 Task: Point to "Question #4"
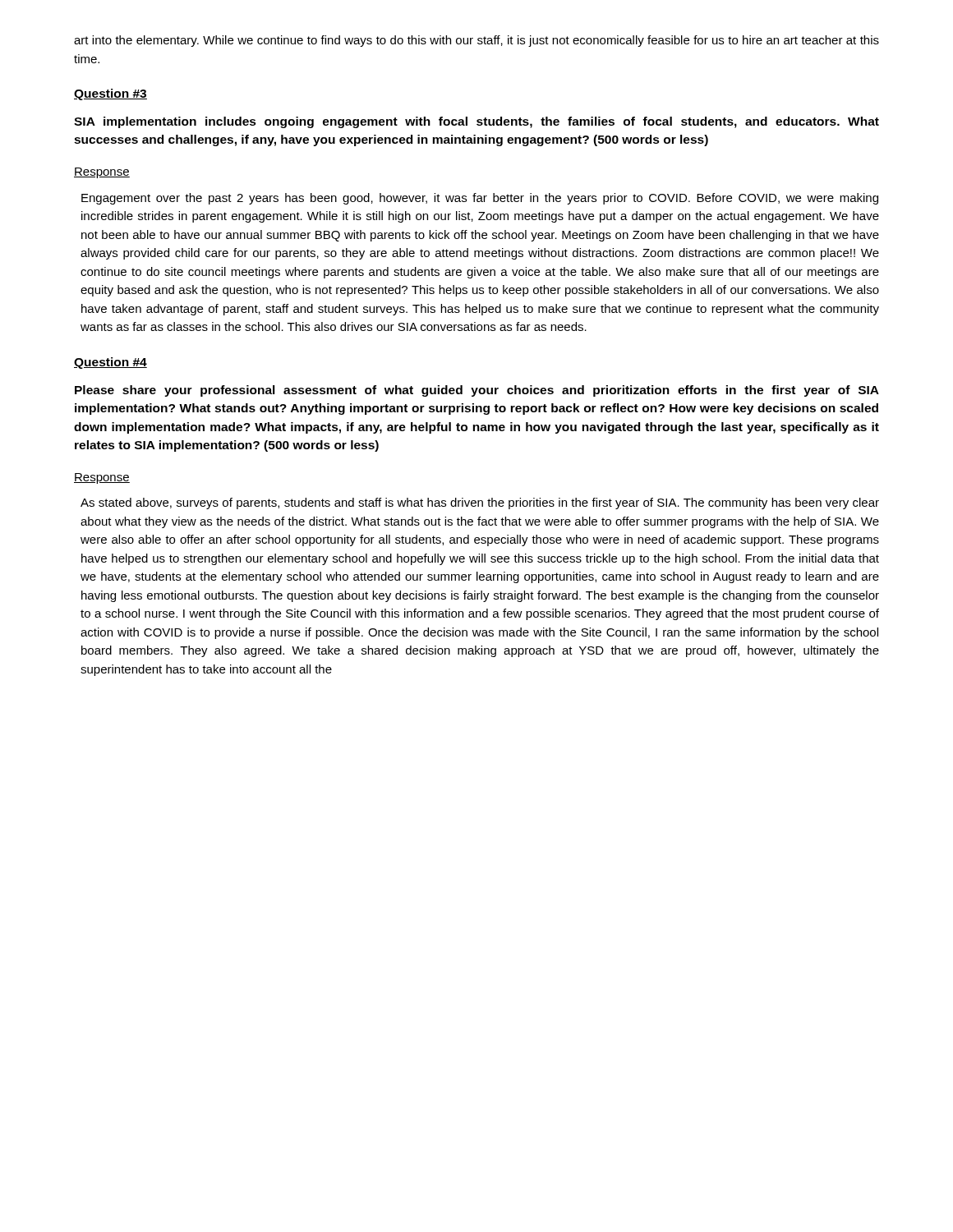tap(110, 362)
